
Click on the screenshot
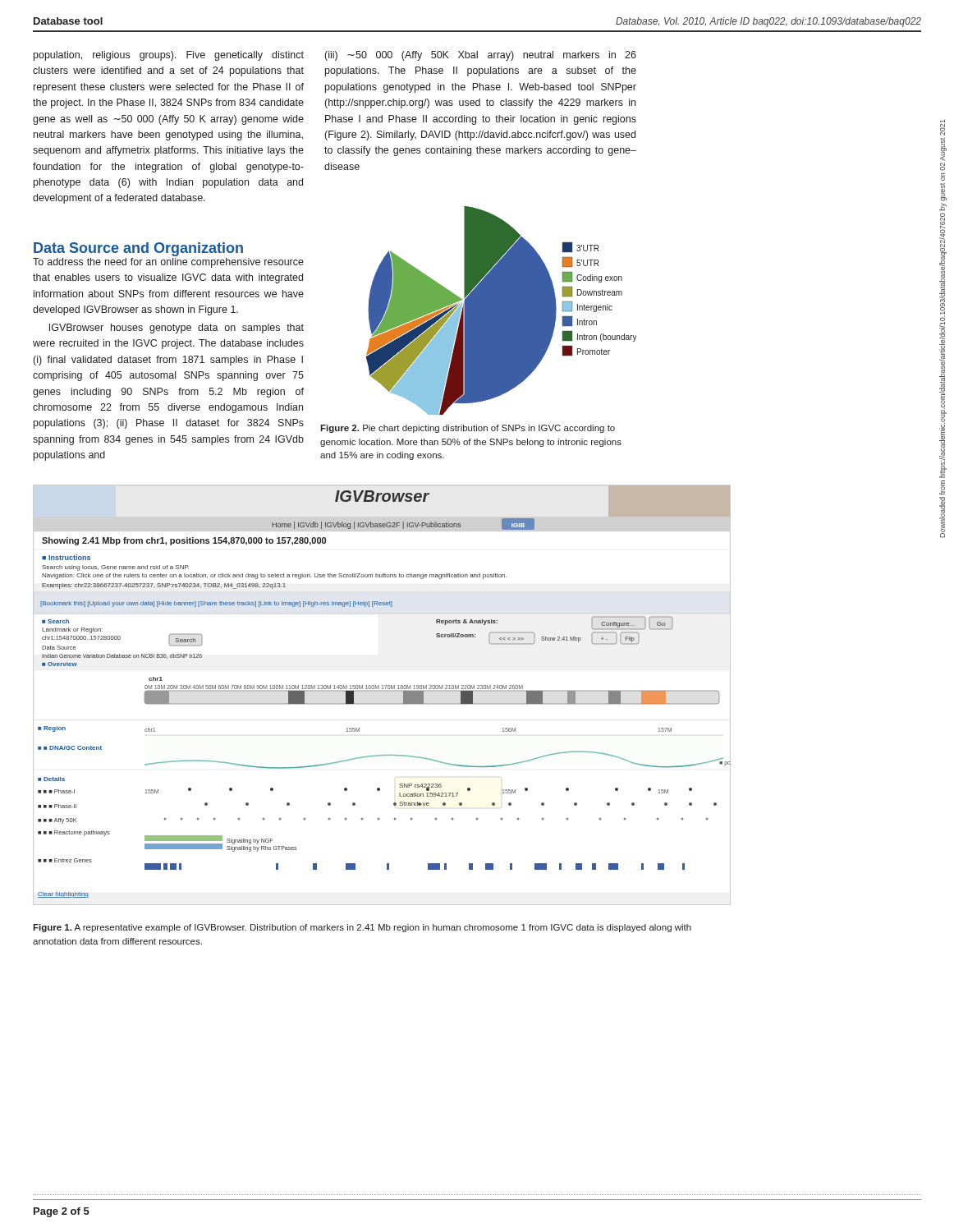(382, 695)
